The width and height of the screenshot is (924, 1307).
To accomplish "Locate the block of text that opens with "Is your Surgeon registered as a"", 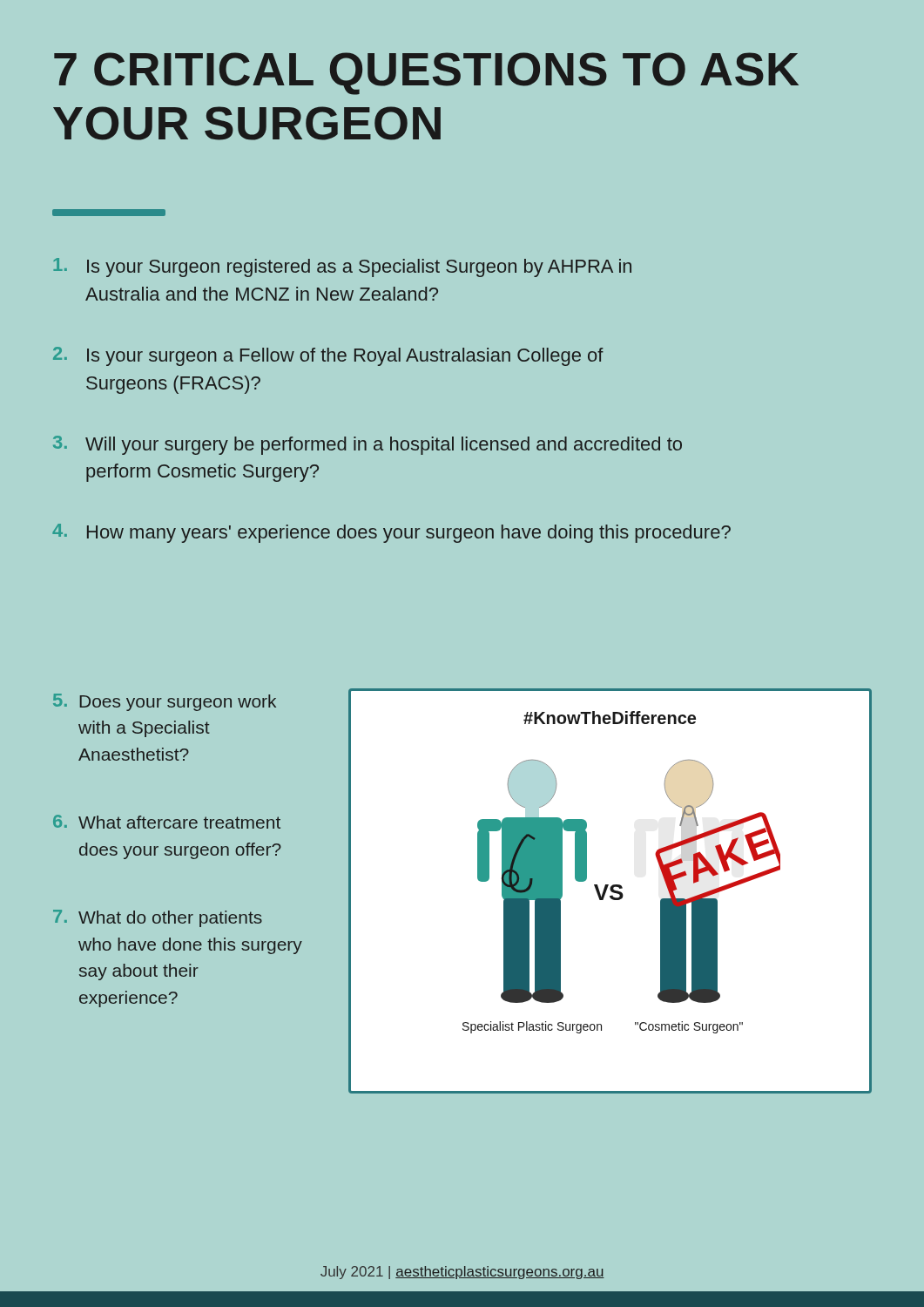I will (343, 280).
